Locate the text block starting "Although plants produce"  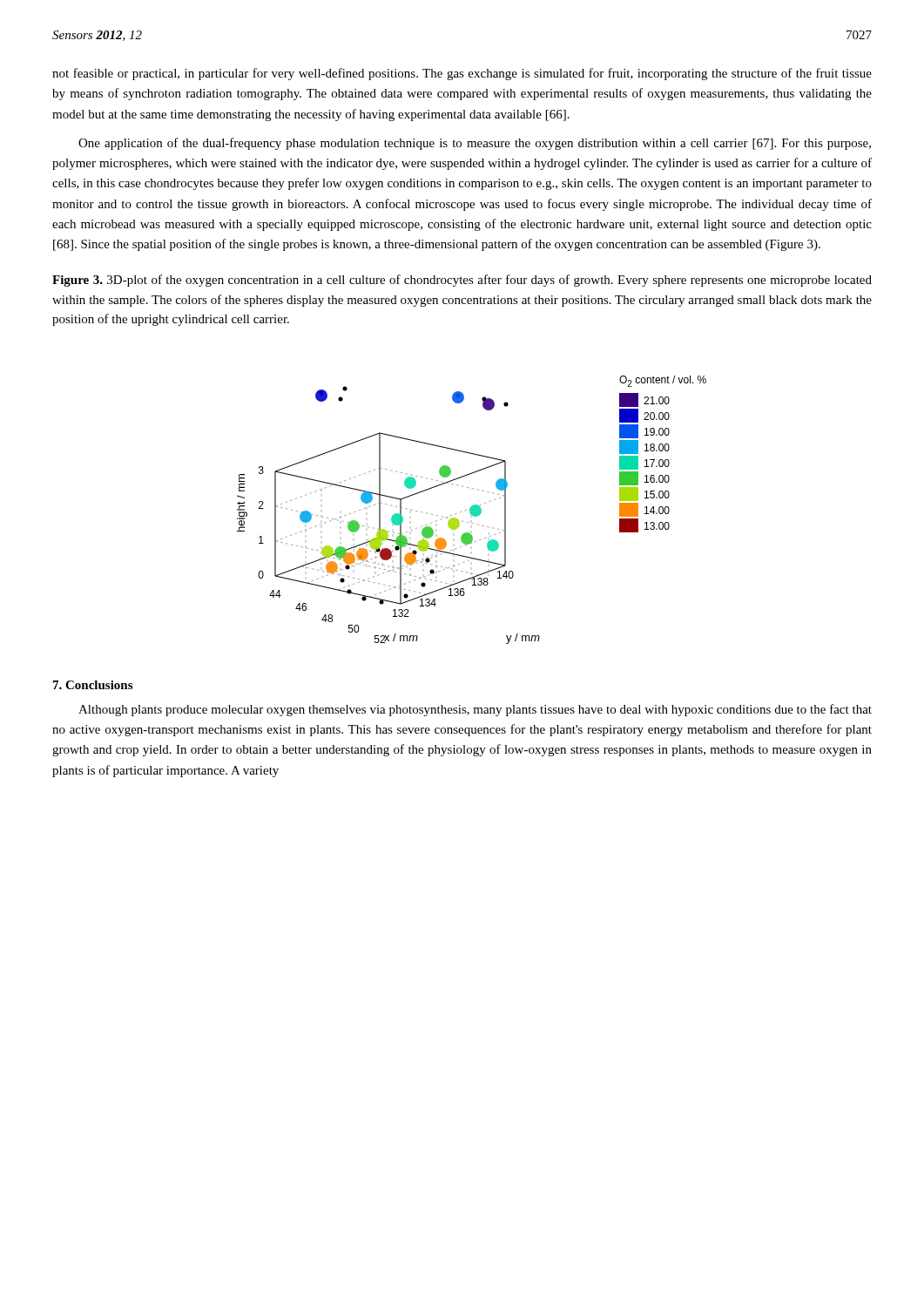pos(462,740)
